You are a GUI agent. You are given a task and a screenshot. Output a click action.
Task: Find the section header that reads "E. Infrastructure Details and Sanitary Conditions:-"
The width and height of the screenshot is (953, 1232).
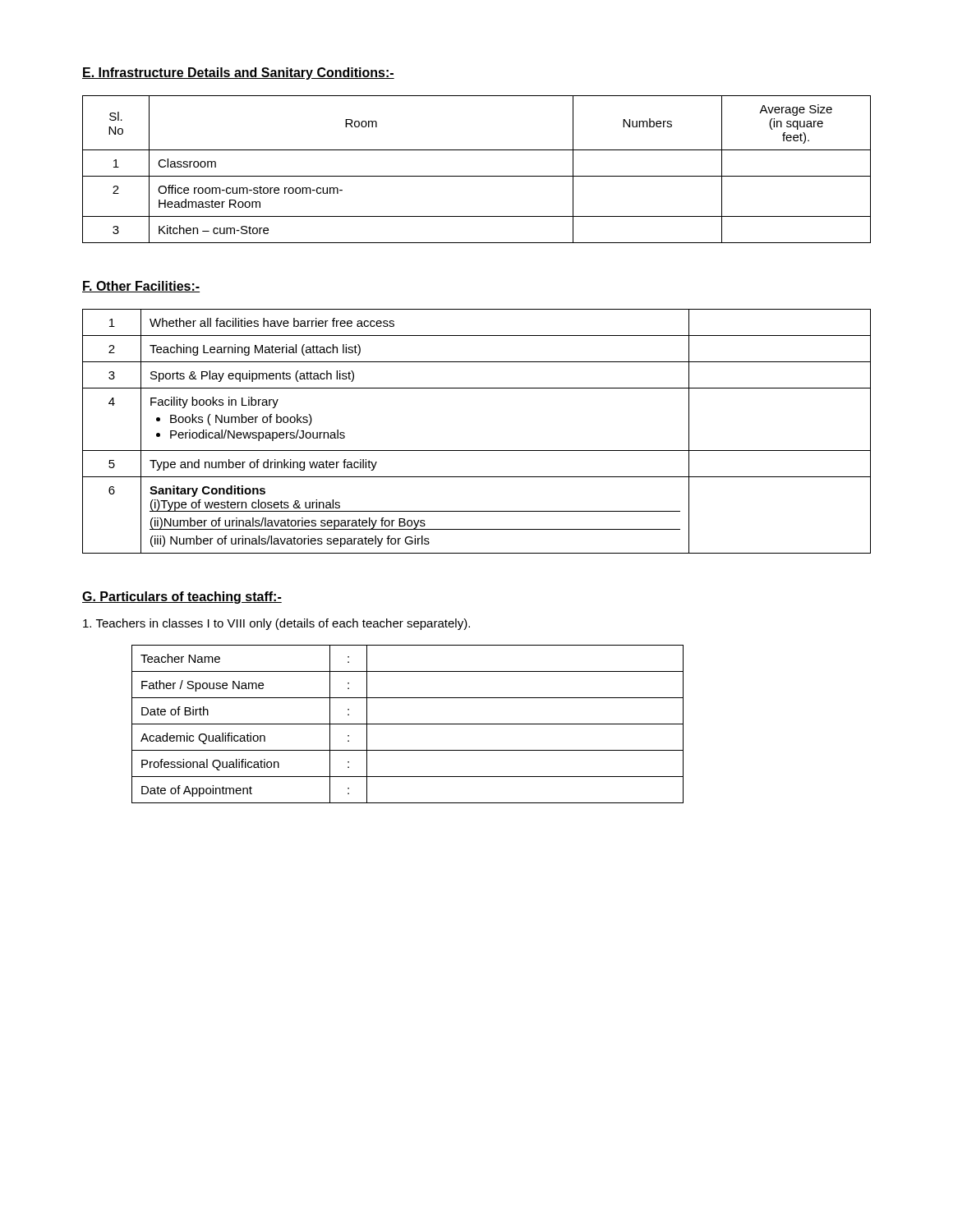coord(238,73)
